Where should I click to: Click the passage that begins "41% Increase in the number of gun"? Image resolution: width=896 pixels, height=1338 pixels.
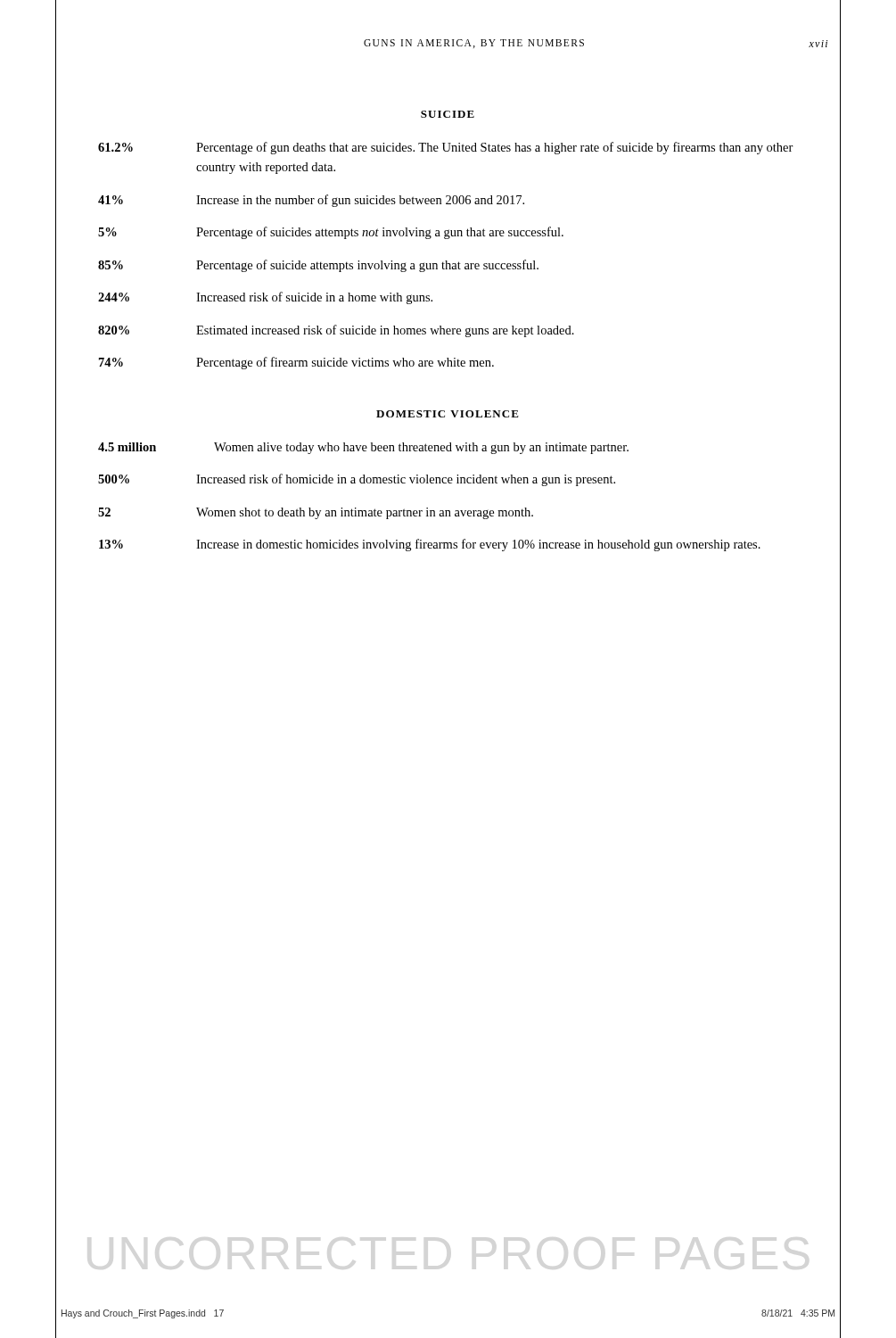tap(448, 200)
